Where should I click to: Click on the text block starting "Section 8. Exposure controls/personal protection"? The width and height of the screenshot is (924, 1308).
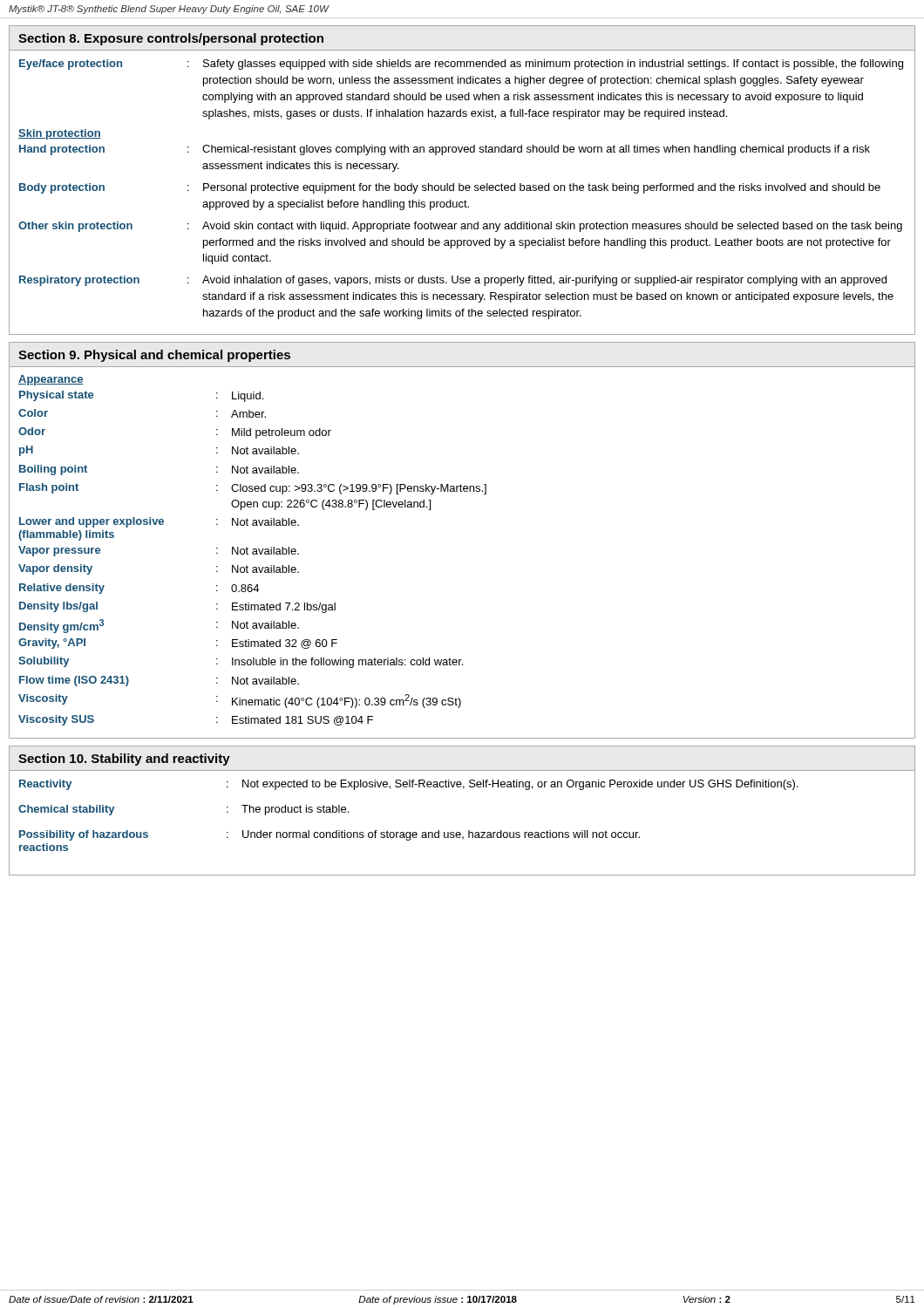(171, 38)
